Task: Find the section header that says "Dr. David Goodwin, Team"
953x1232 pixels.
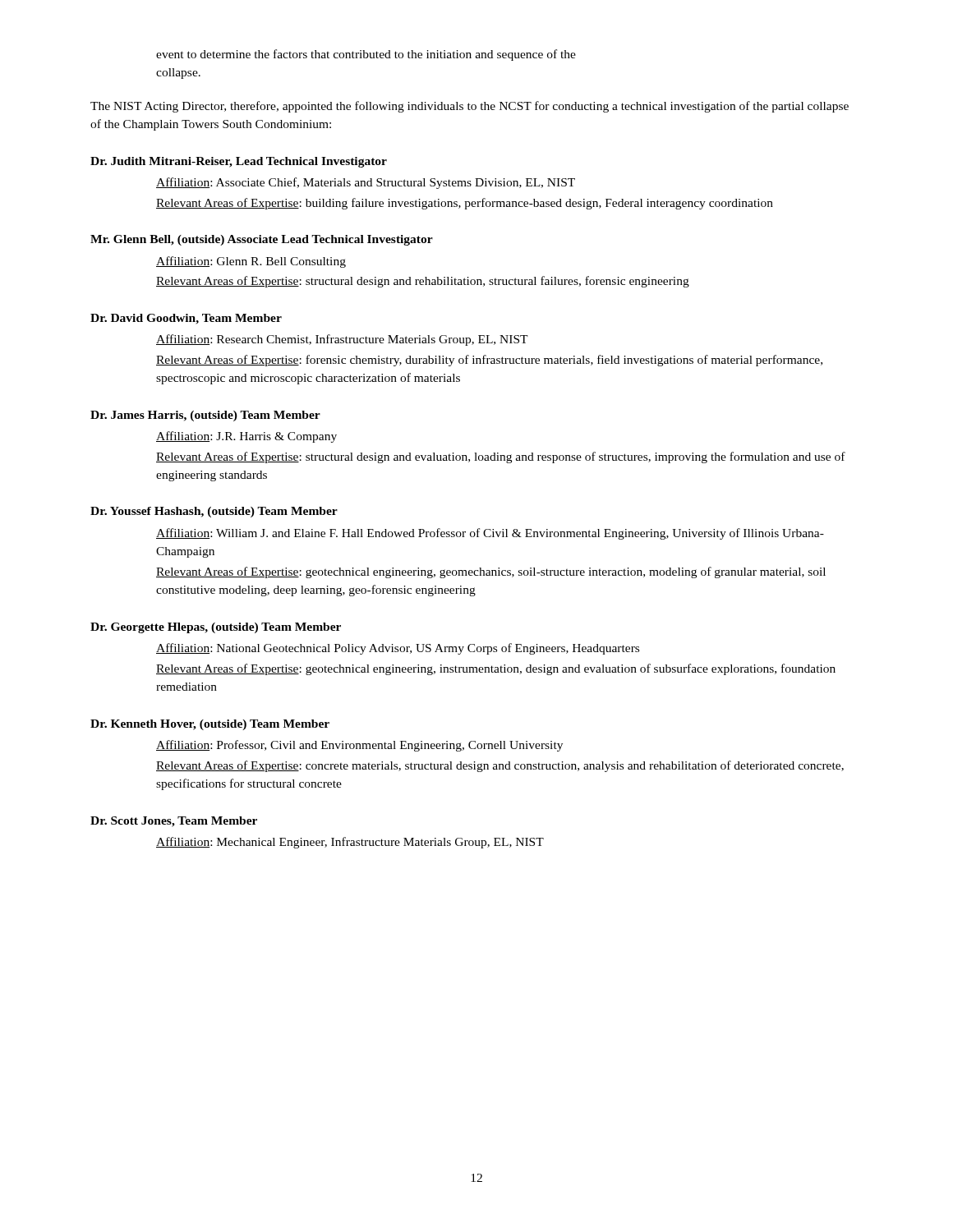Action: click(x=186, y=317)
